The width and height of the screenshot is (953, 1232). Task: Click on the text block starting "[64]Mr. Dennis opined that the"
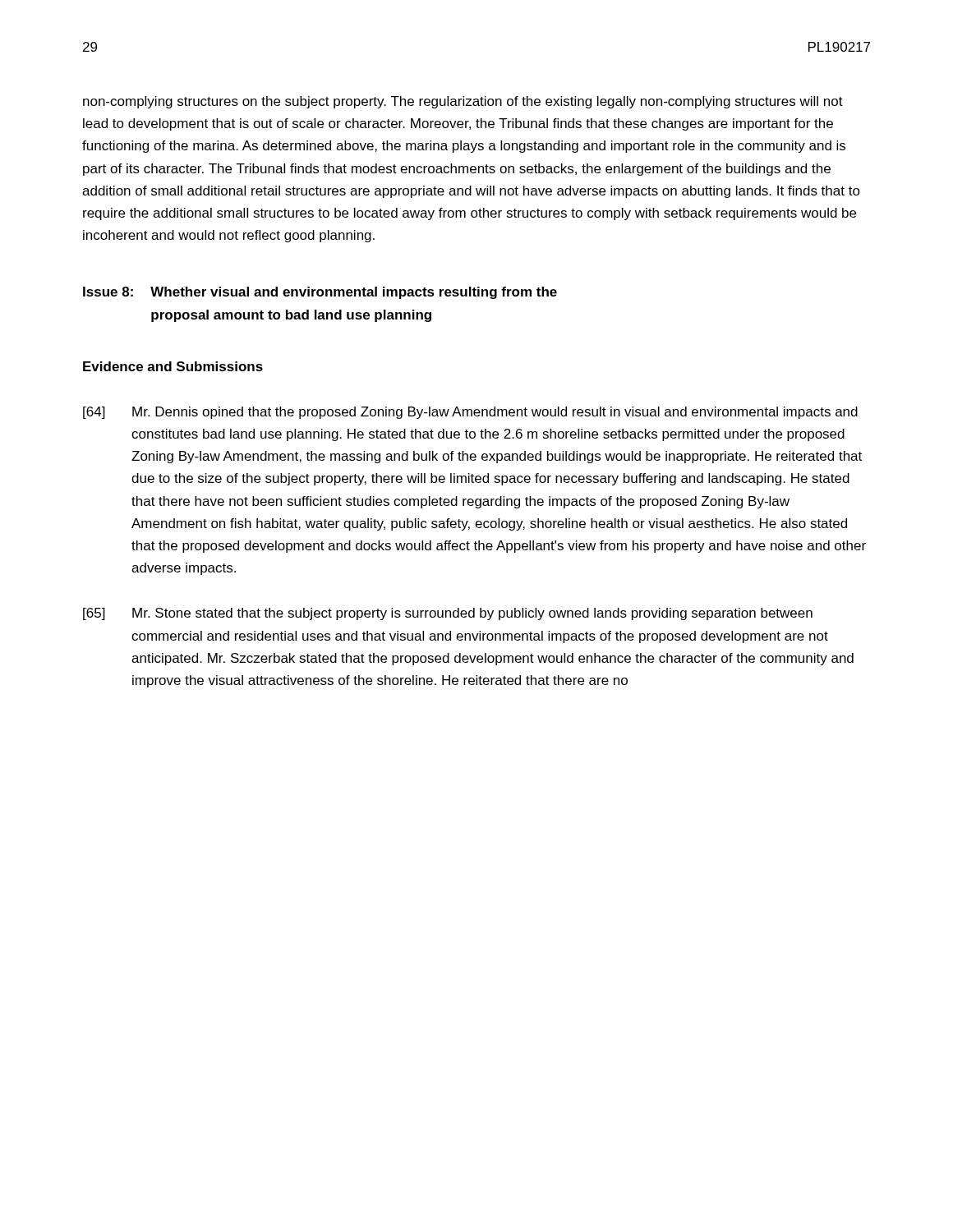[x=474, y=490]
